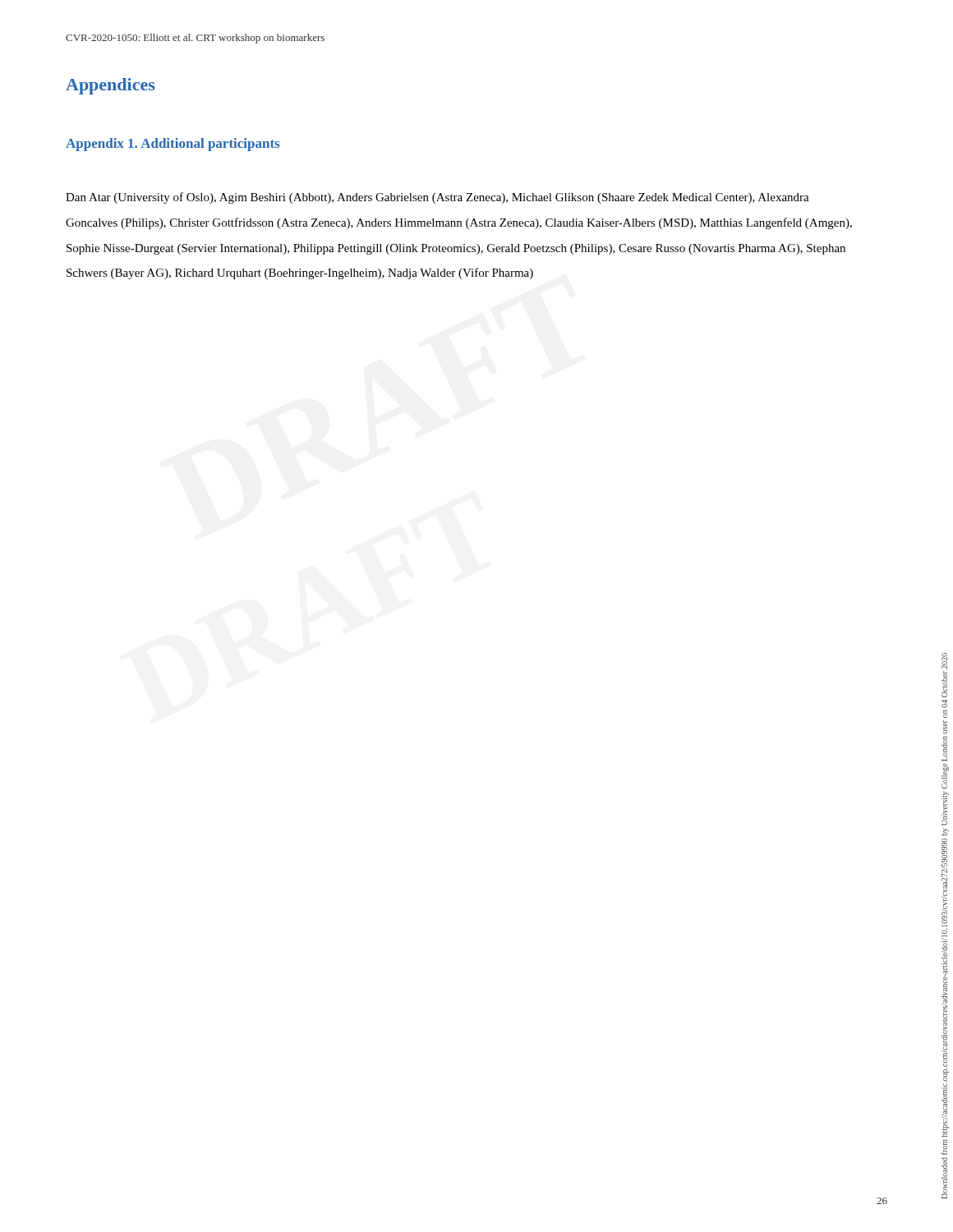953x1232 pixels.
Task: Select the text starting "Appendix 1. Additional"
Action: (x=173, y=143)
